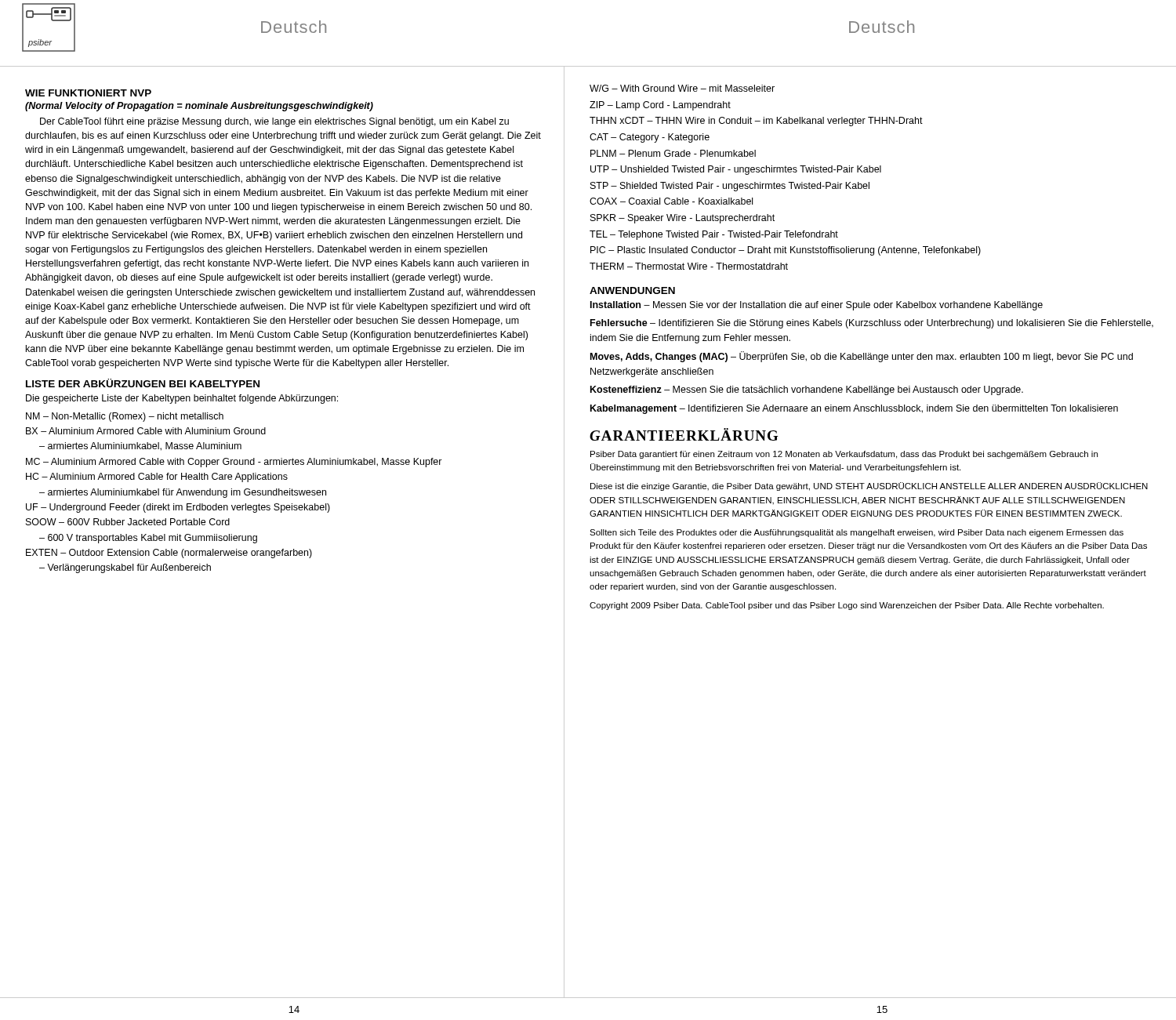Find "– Verlängerungskabel für Außenbereich" on this page
Screen dimensions: 1020x1176
(125, 568)
